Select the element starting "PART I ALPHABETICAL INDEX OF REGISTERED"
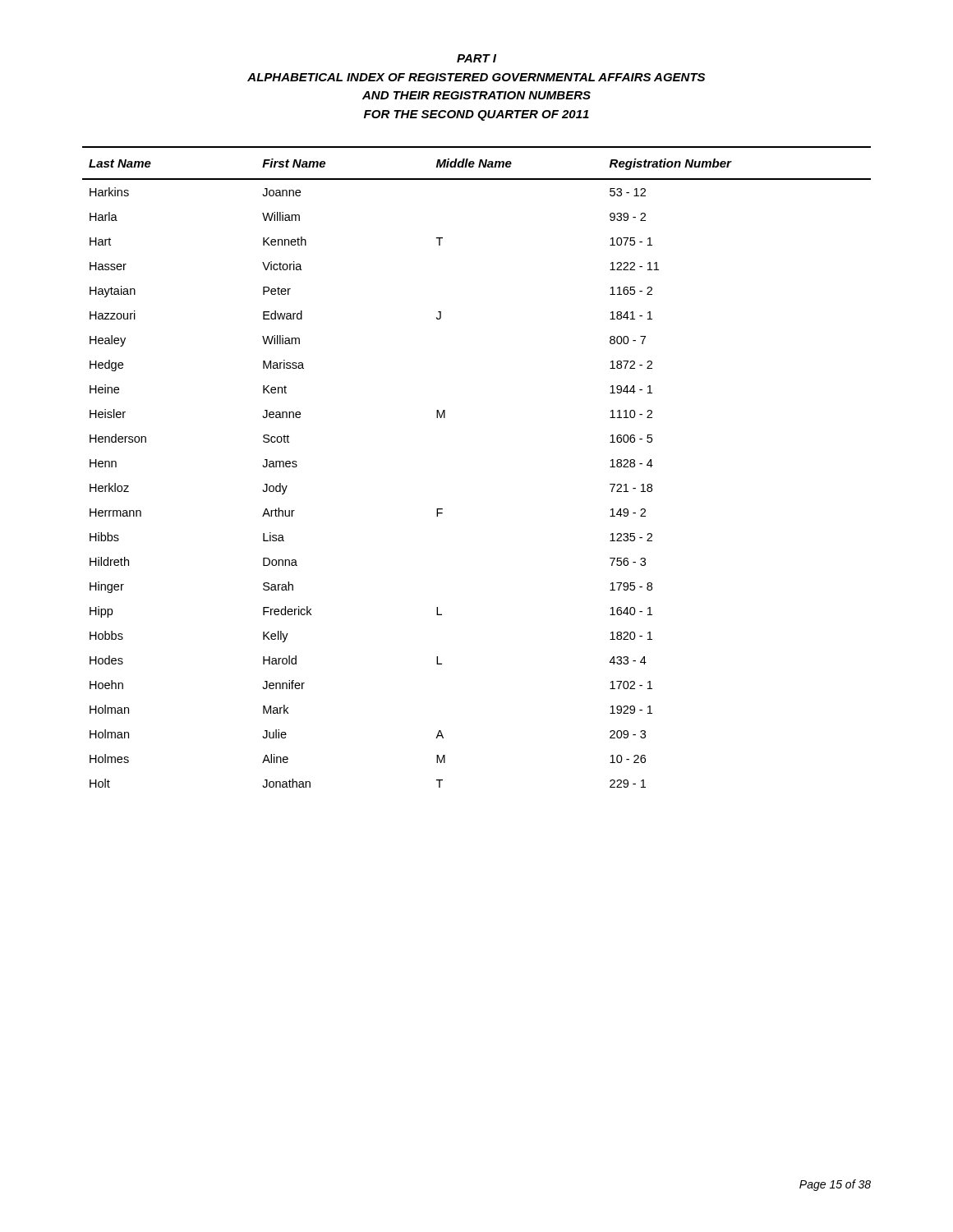 (x=476, y=86)
